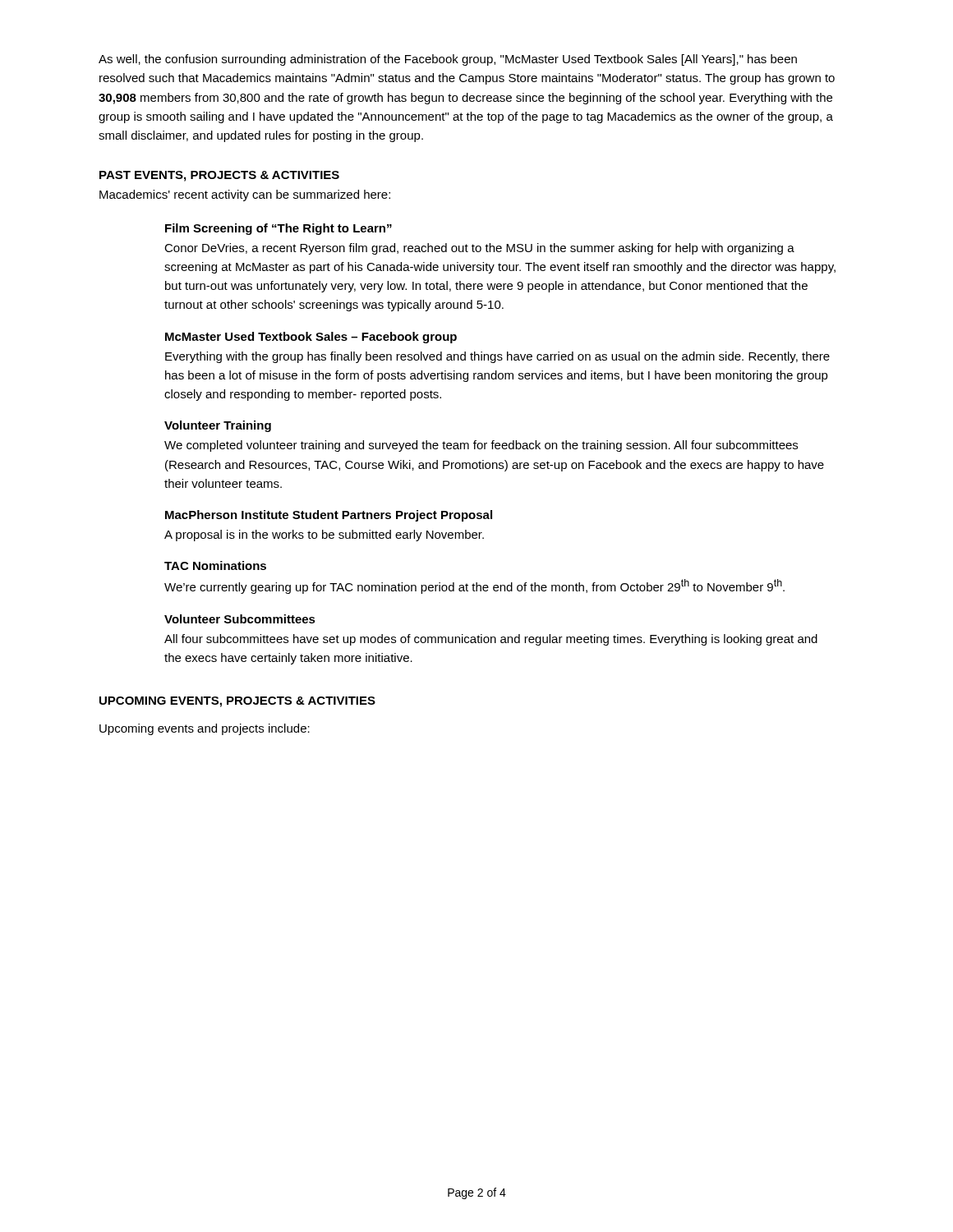Where is the passage that starts "Everything with the group has"?
953x1232 pixels.
point(497,375)
